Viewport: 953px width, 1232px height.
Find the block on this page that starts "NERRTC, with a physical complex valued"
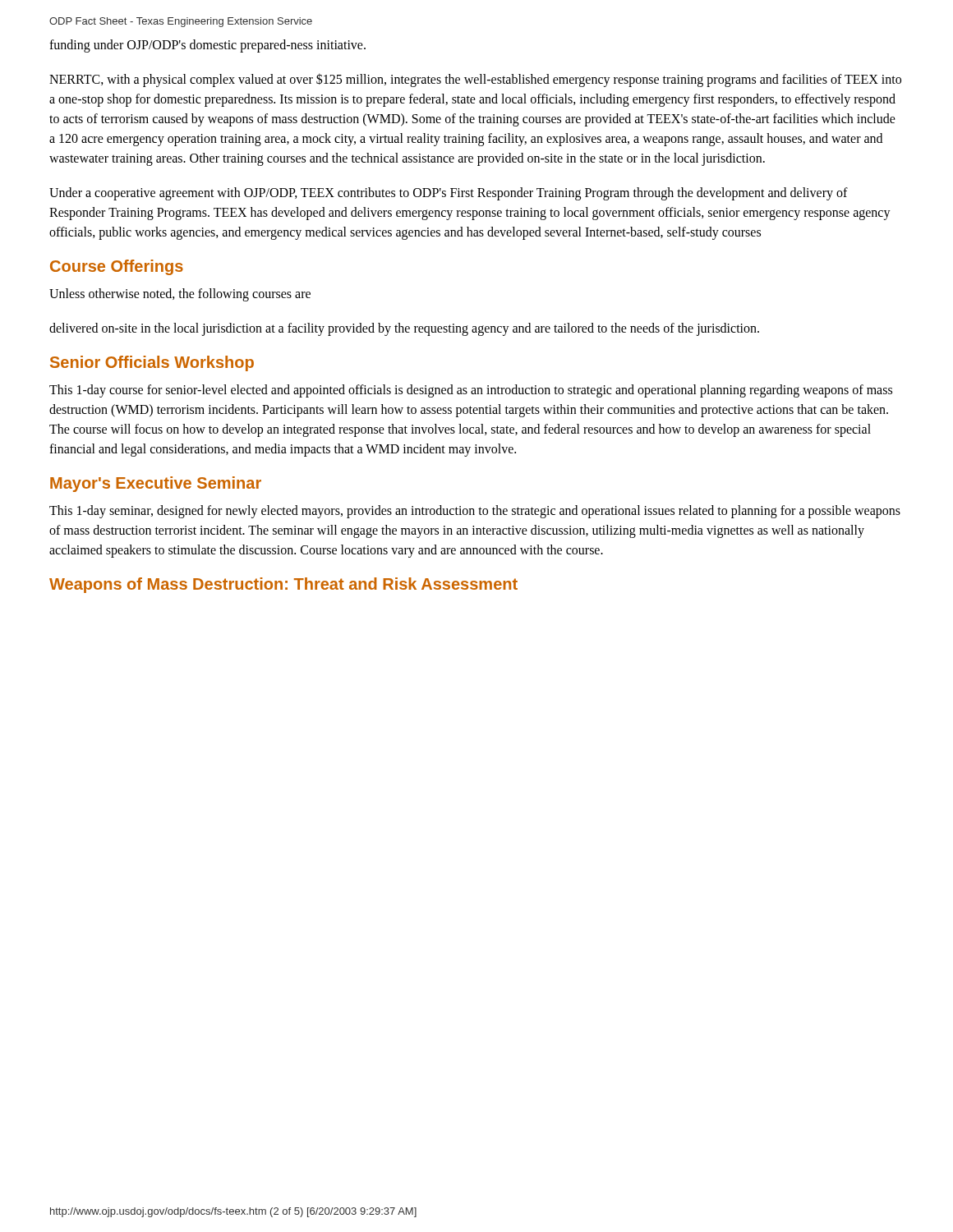click(x=476, y=119)
